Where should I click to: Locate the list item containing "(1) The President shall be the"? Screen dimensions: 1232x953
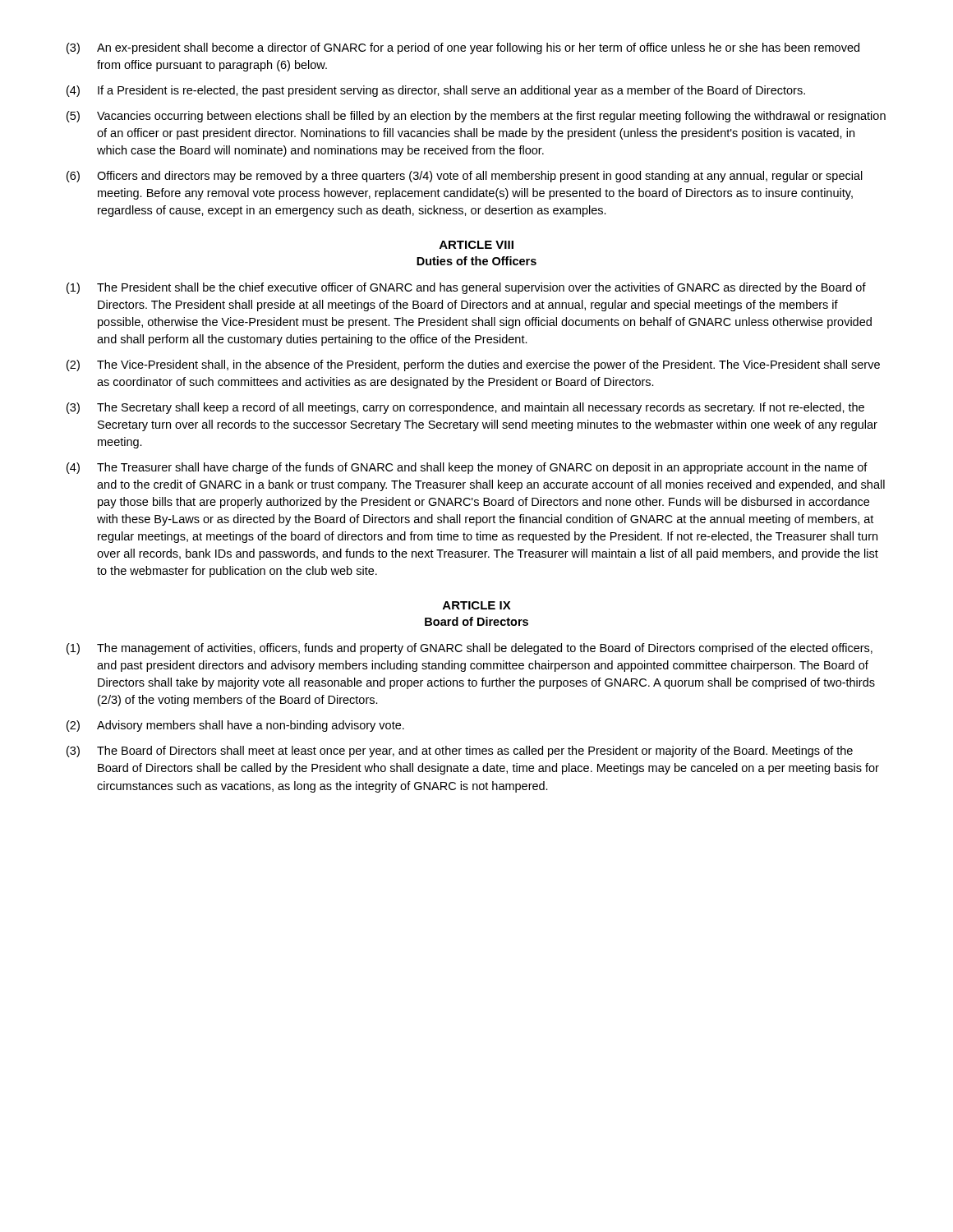coord(476,314)
